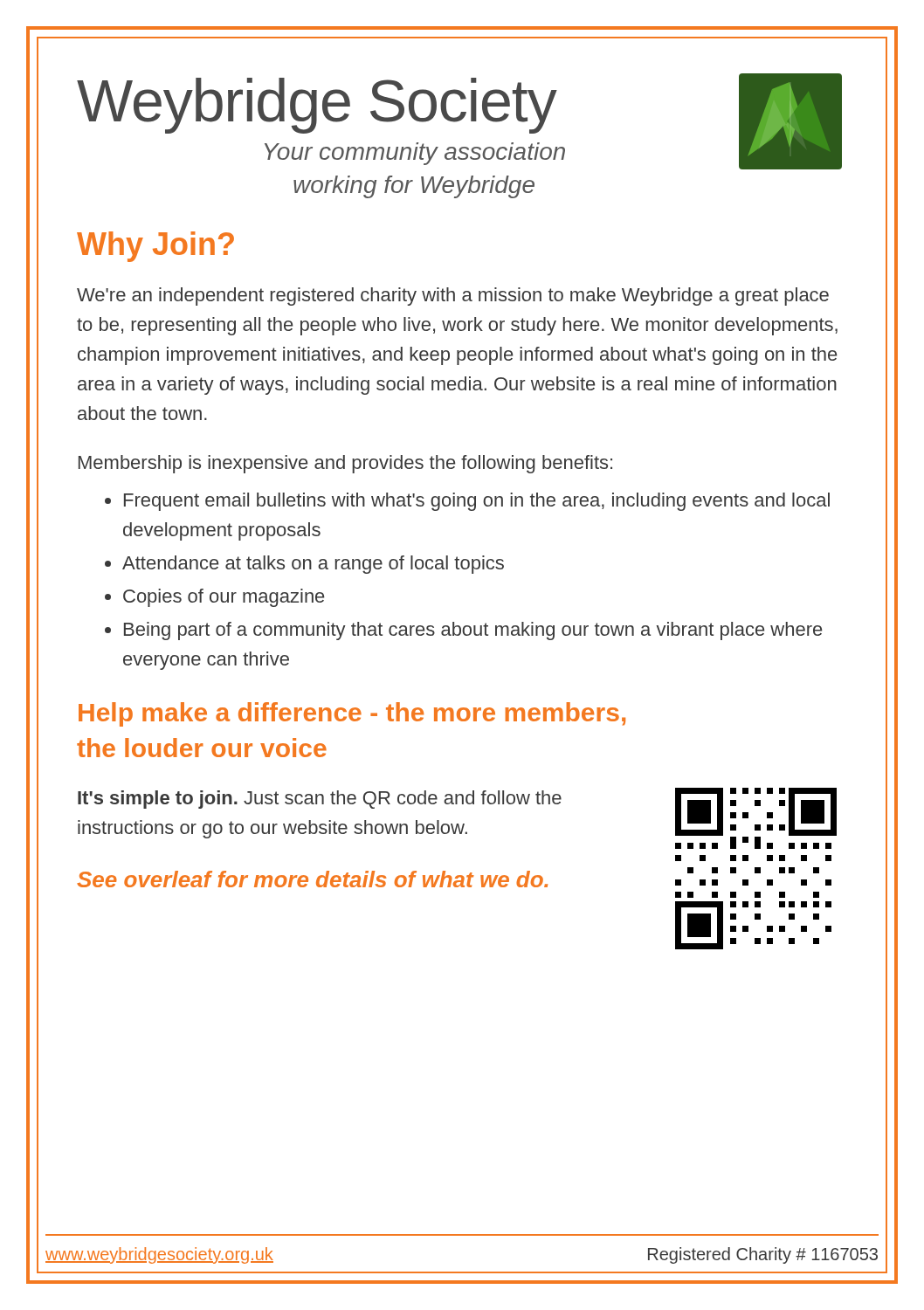Click on the text block containing "It's simple to"
The image size is (924, 1310).
[319, 813]
